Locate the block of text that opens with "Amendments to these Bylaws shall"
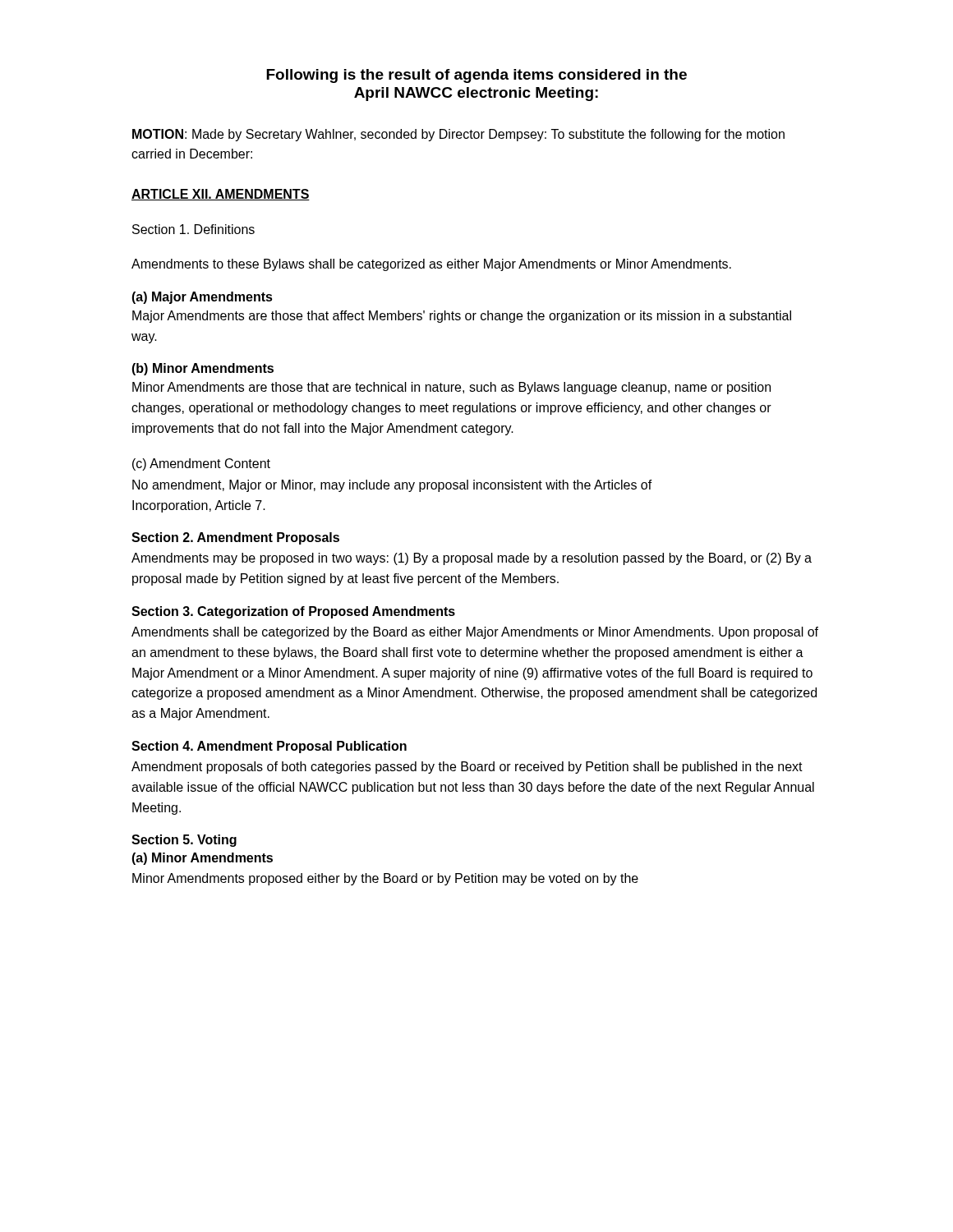Screen dimensions: 1232x953 click(x=432, y=264)
